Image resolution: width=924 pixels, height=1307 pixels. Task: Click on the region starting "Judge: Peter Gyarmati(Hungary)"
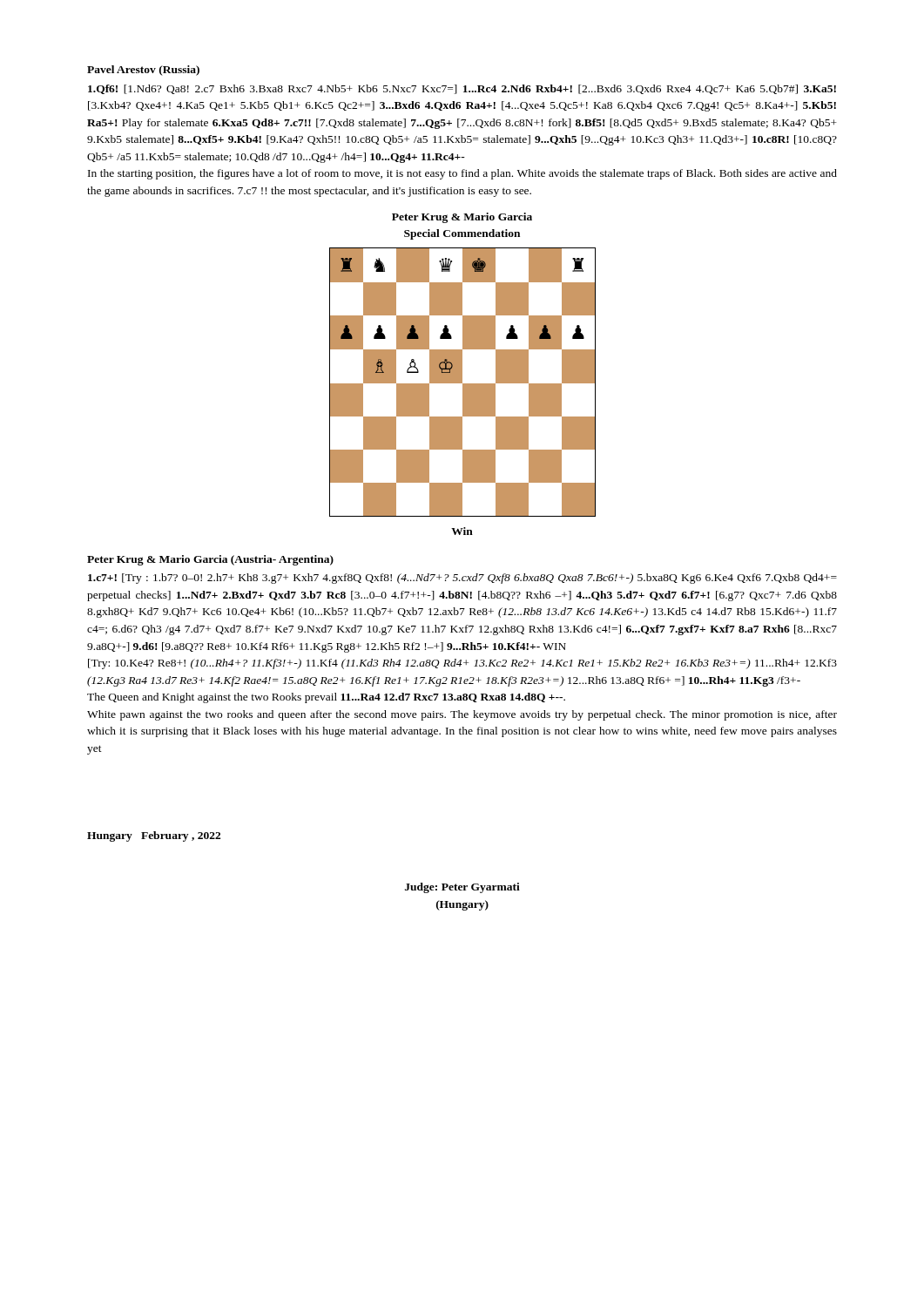462,895
